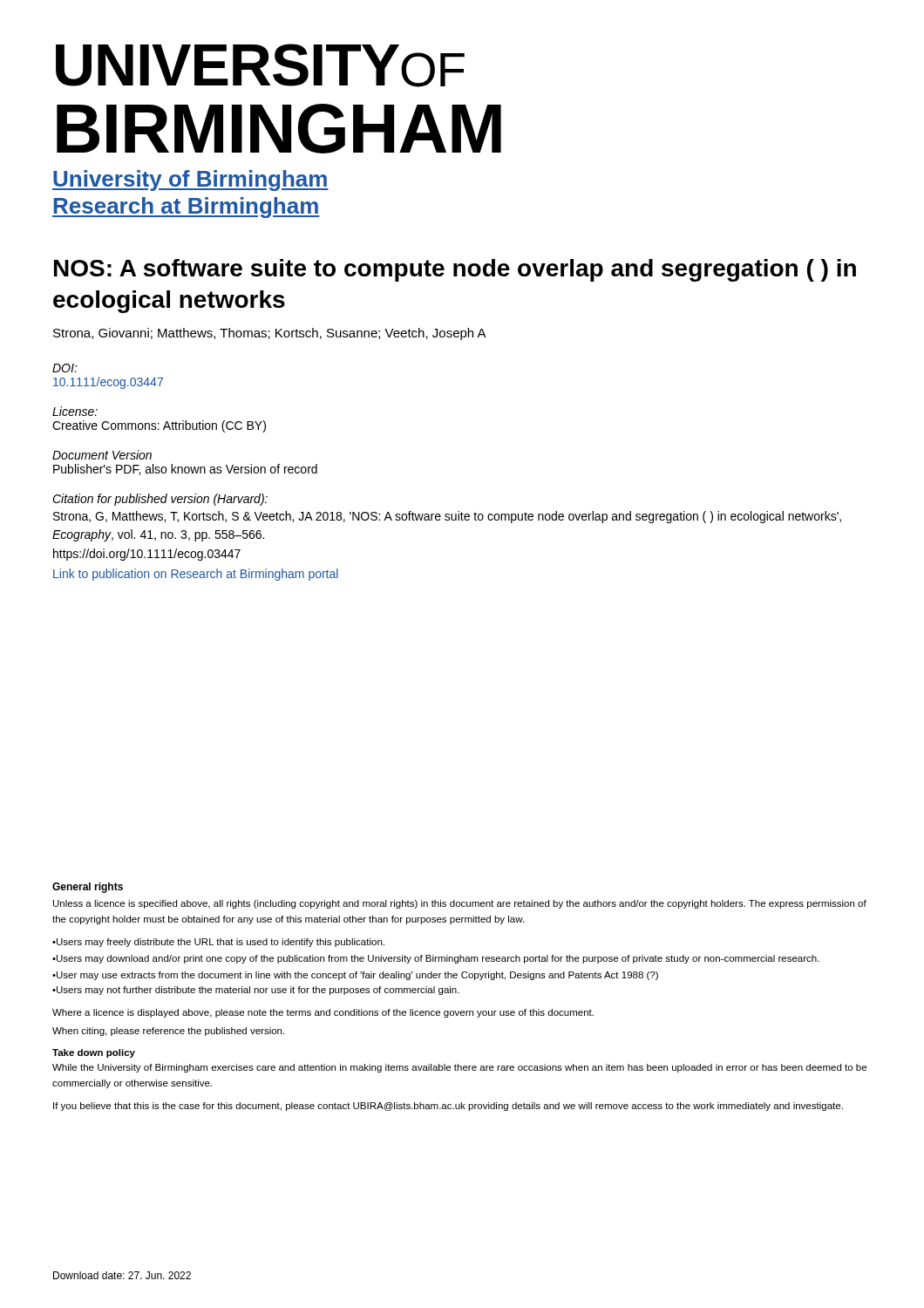Find a logo

pyautogui.click(x=270, y=128)
